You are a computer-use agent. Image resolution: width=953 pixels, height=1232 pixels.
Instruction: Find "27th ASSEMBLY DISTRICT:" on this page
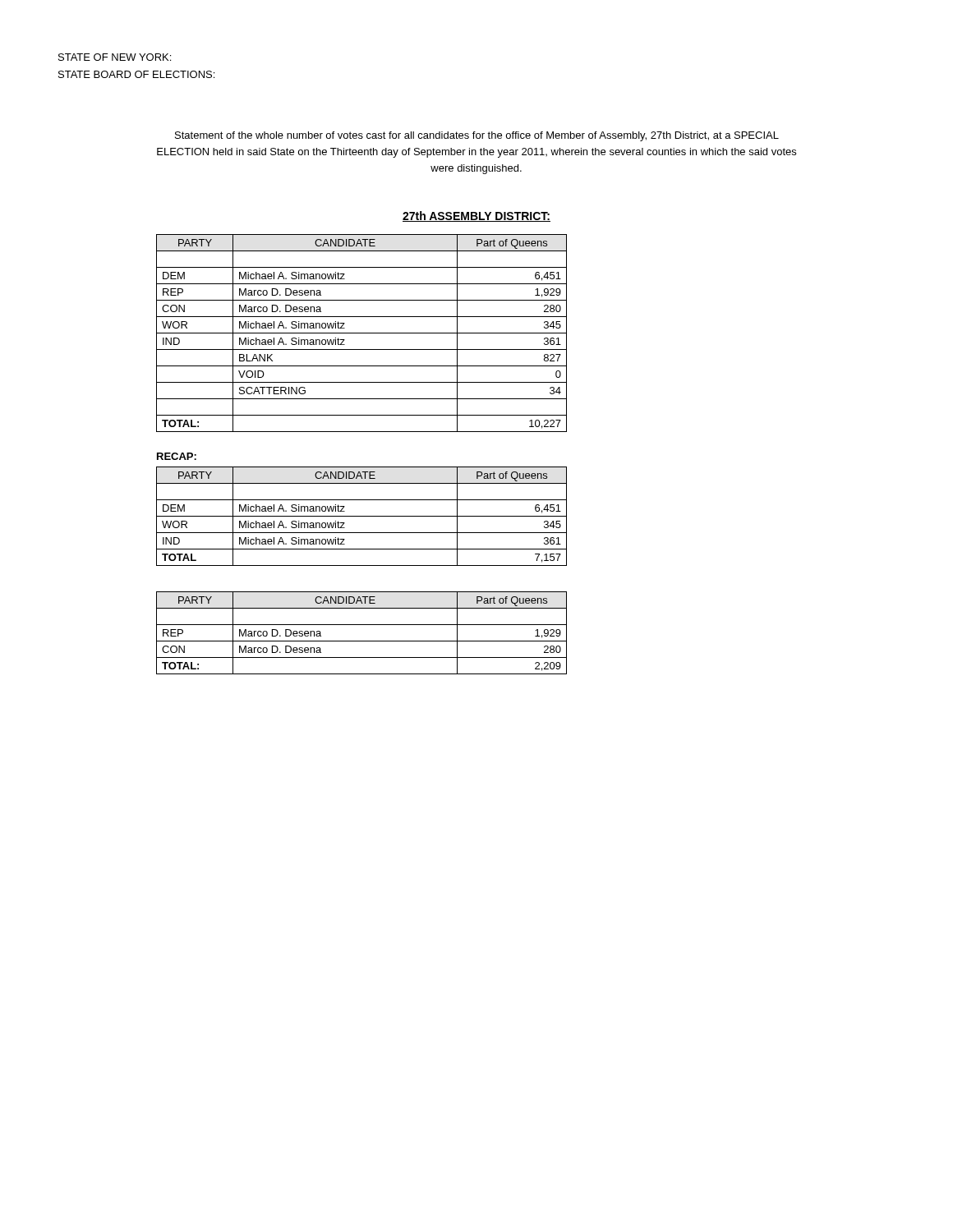(x=476, y=216)
